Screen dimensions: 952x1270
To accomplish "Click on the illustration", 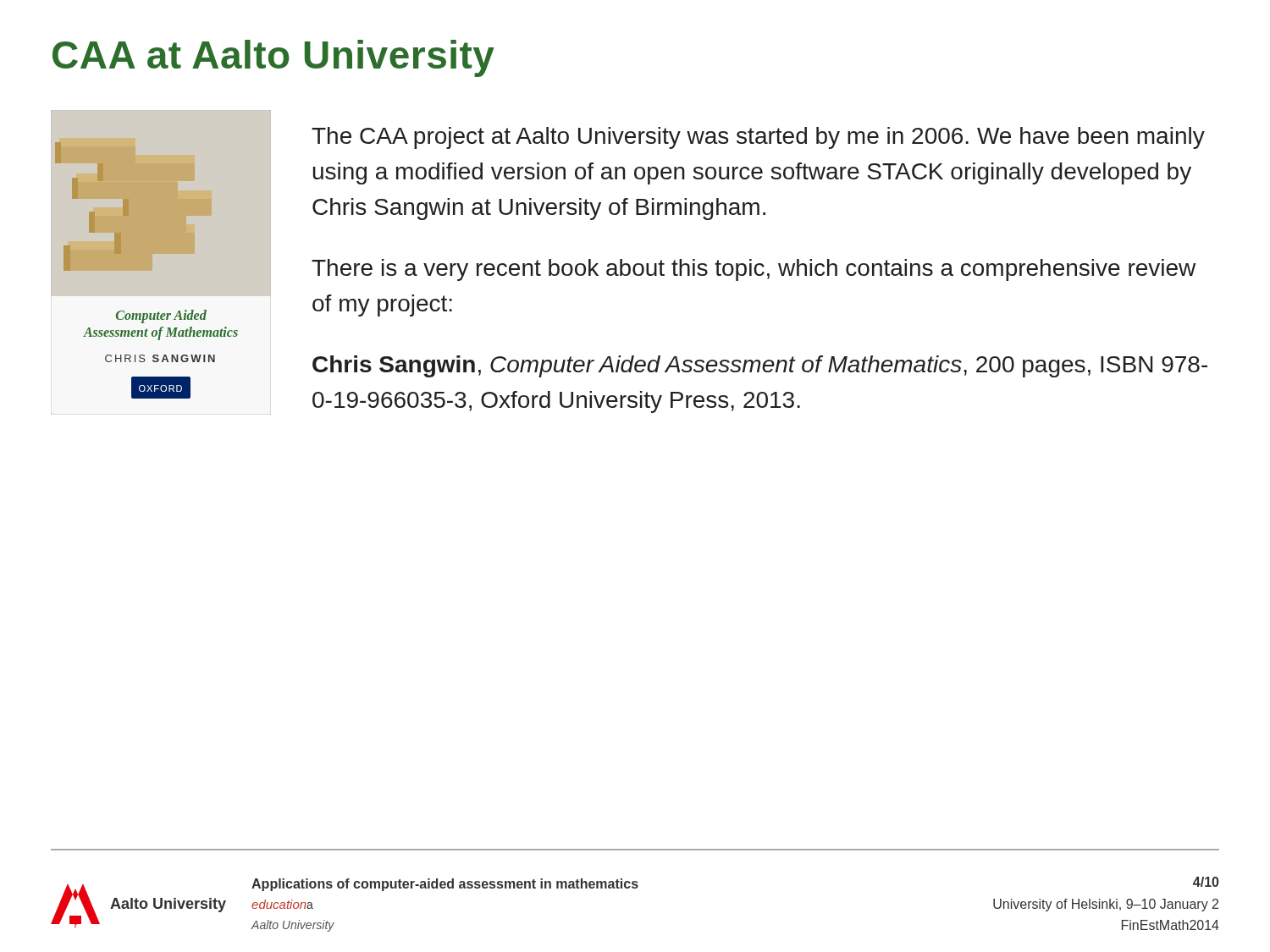I will click(161, 262).
